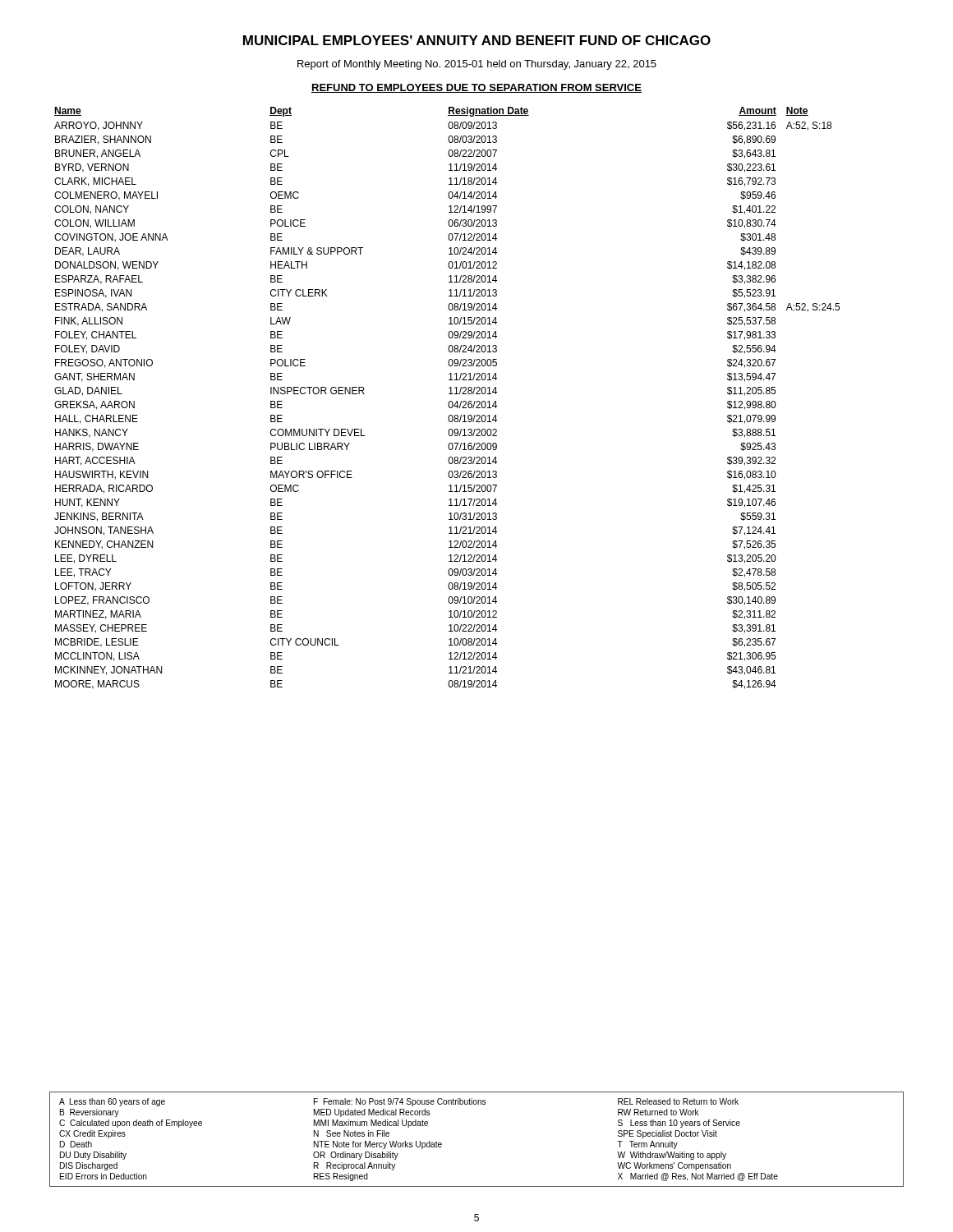953x1232 pixels.
Task: Find the title
Action: (x=476, y=41)
